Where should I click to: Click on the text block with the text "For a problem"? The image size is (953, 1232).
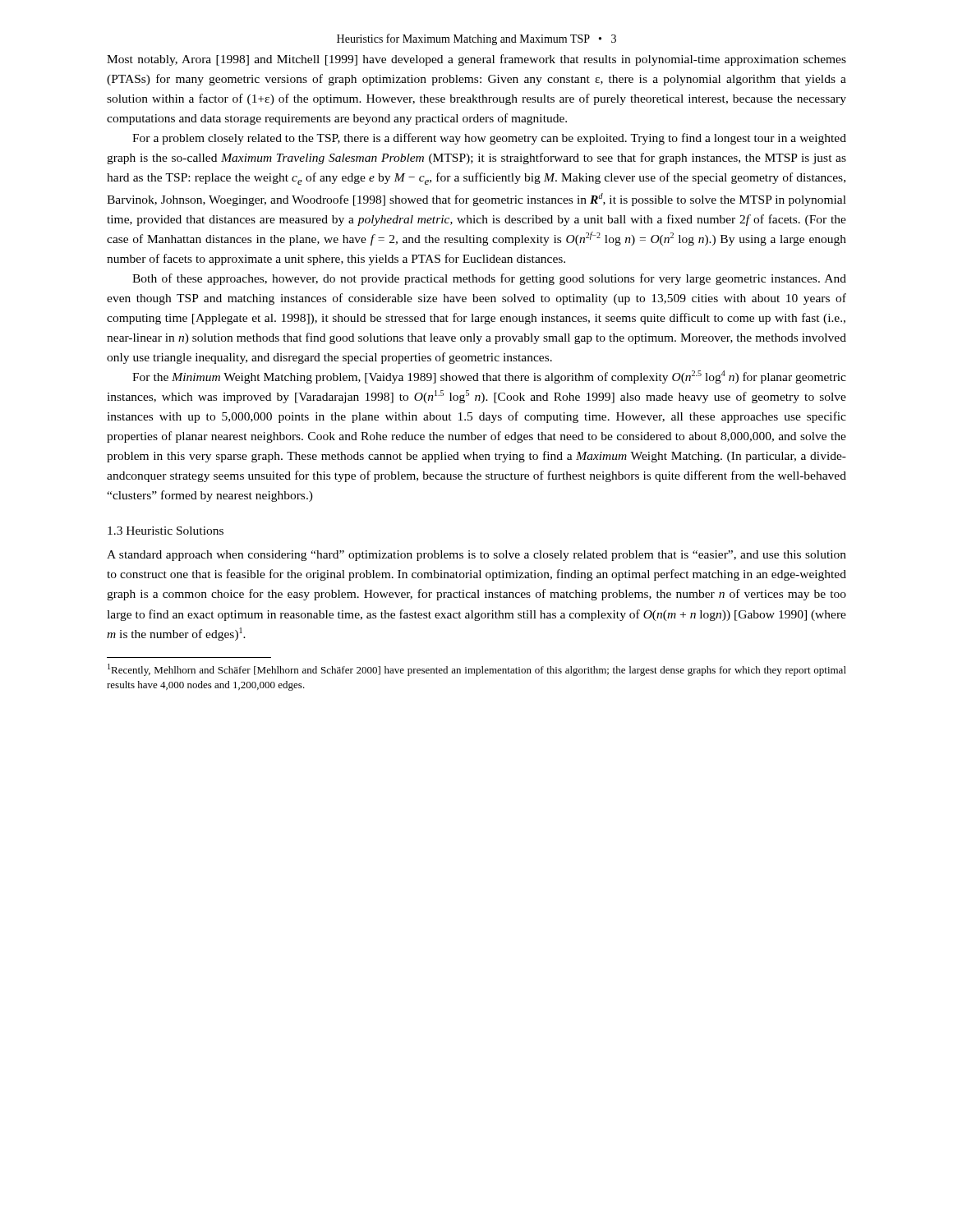click(x=476, y=198)
